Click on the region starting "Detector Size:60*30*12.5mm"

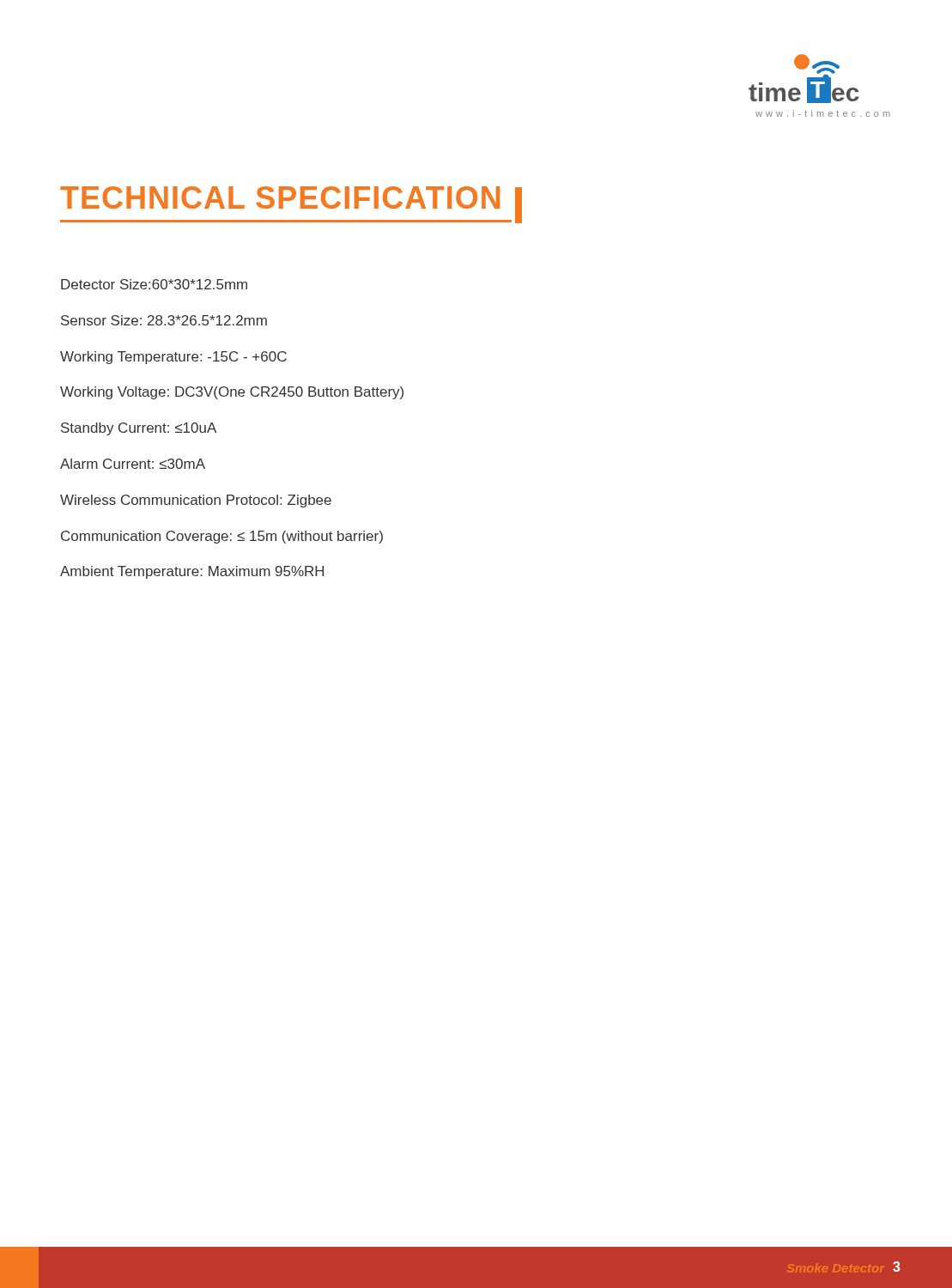(x=154, y=285)
